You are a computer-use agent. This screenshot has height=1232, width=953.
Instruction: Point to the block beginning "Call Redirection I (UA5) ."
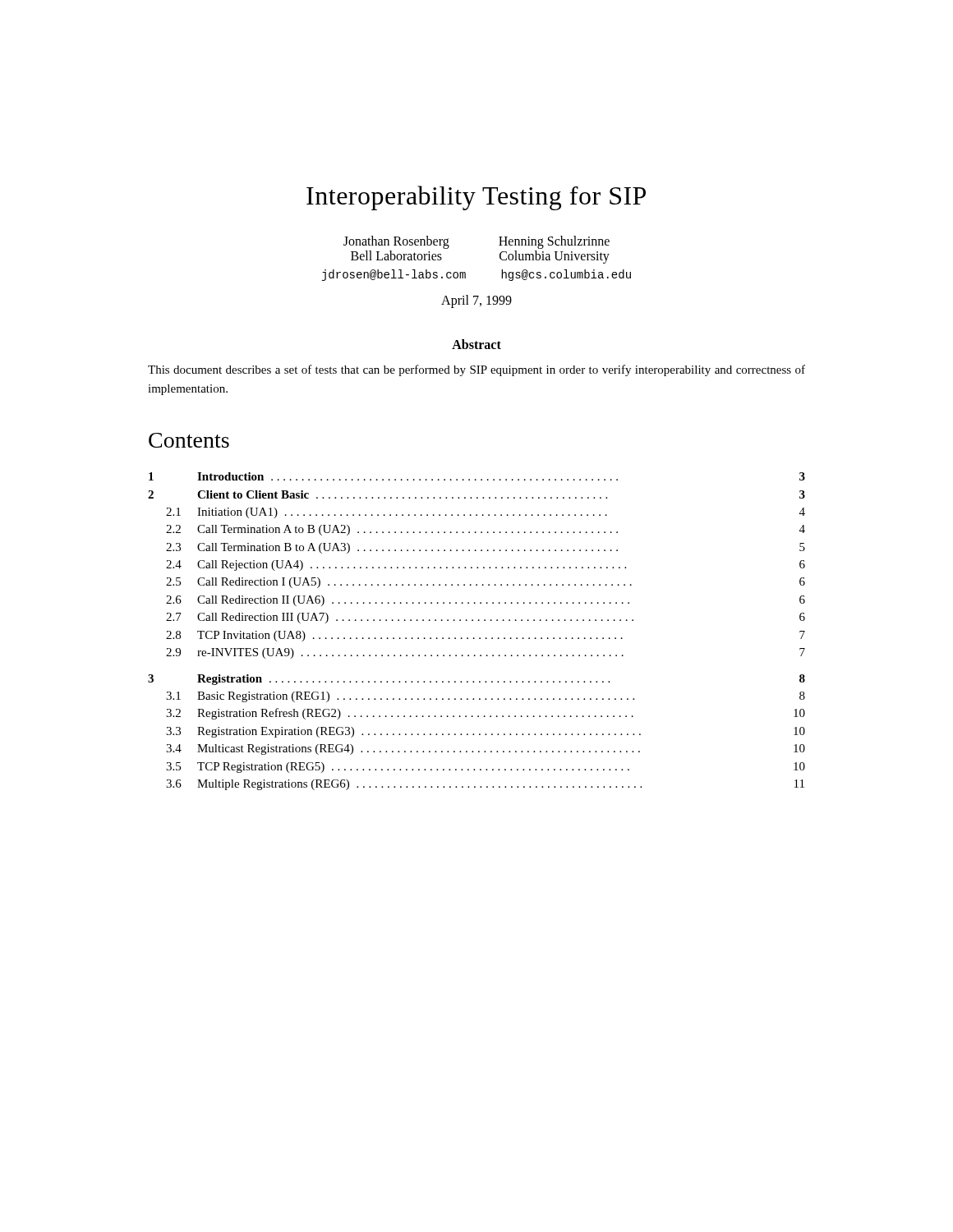(x=490, y=582)
